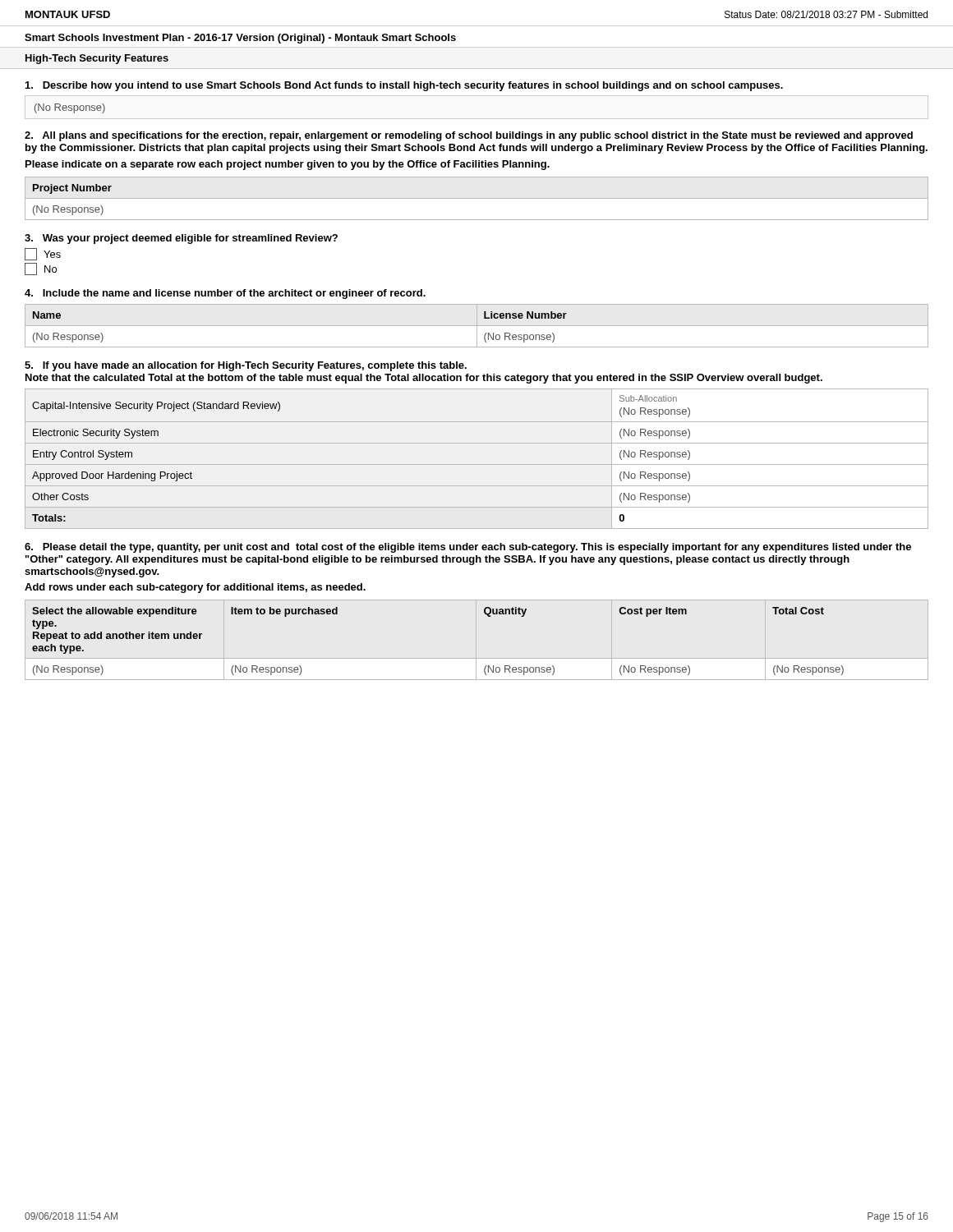953x1232 pixels.
Task: Where is the passage that starts "Describe how you"?
Action: 476,99
